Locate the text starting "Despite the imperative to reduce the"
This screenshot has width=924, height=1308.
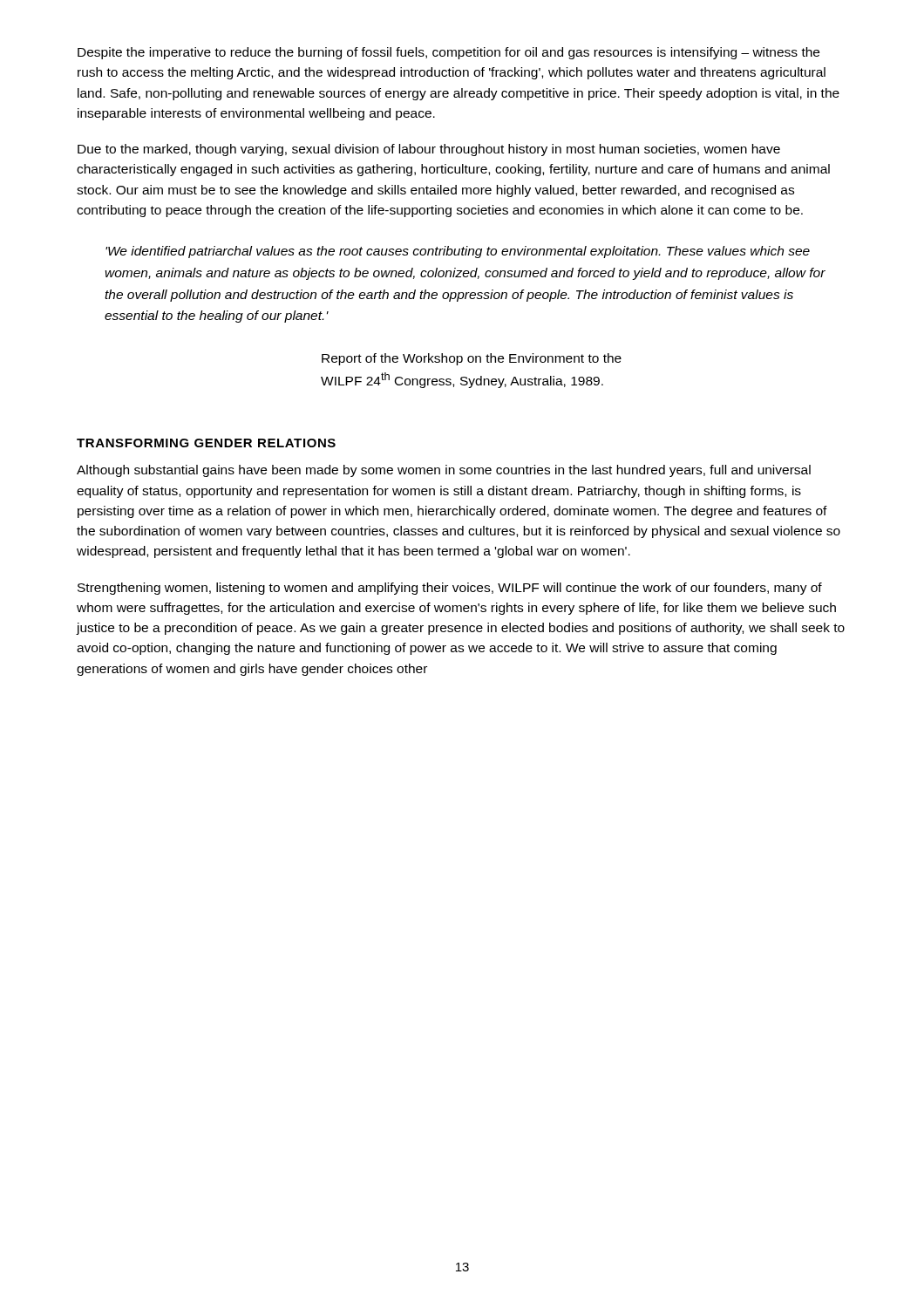click(458, 82)
